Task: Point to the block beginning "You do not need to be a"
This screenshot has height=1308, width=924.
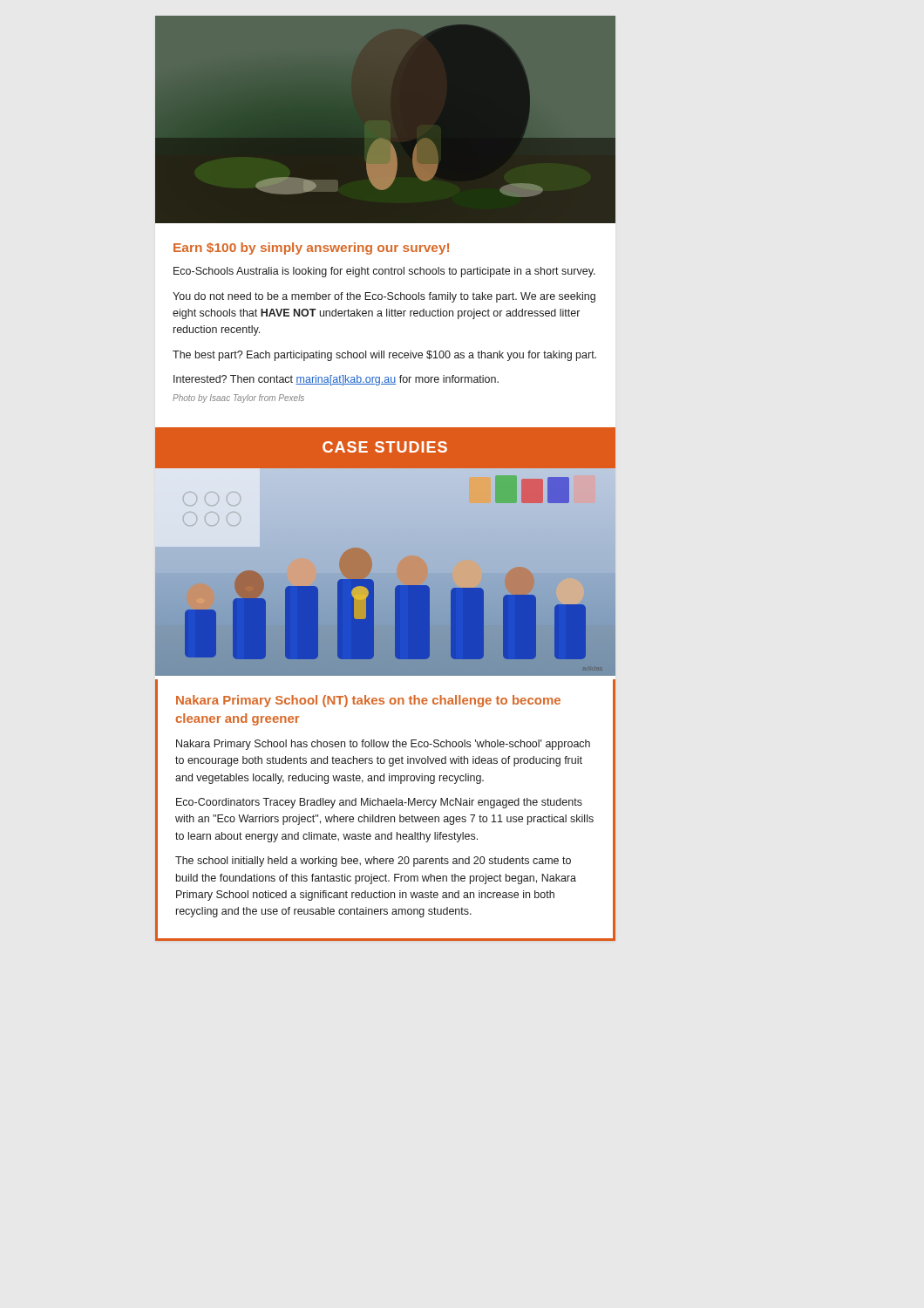Action: (x=384, y=313)
